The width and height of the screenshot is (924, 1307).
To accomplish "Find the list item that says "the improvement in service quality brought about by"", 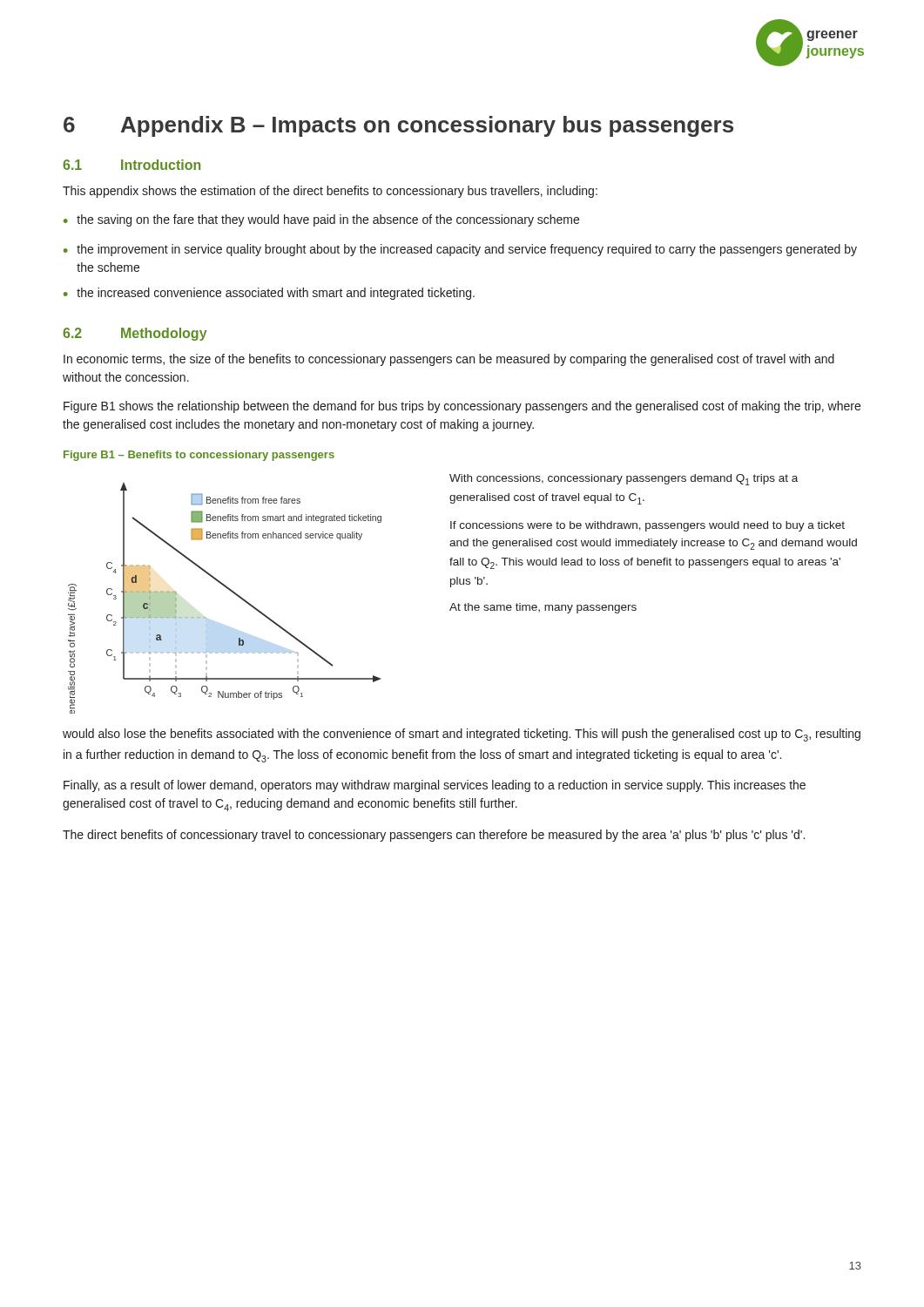I will coord(467,258).
